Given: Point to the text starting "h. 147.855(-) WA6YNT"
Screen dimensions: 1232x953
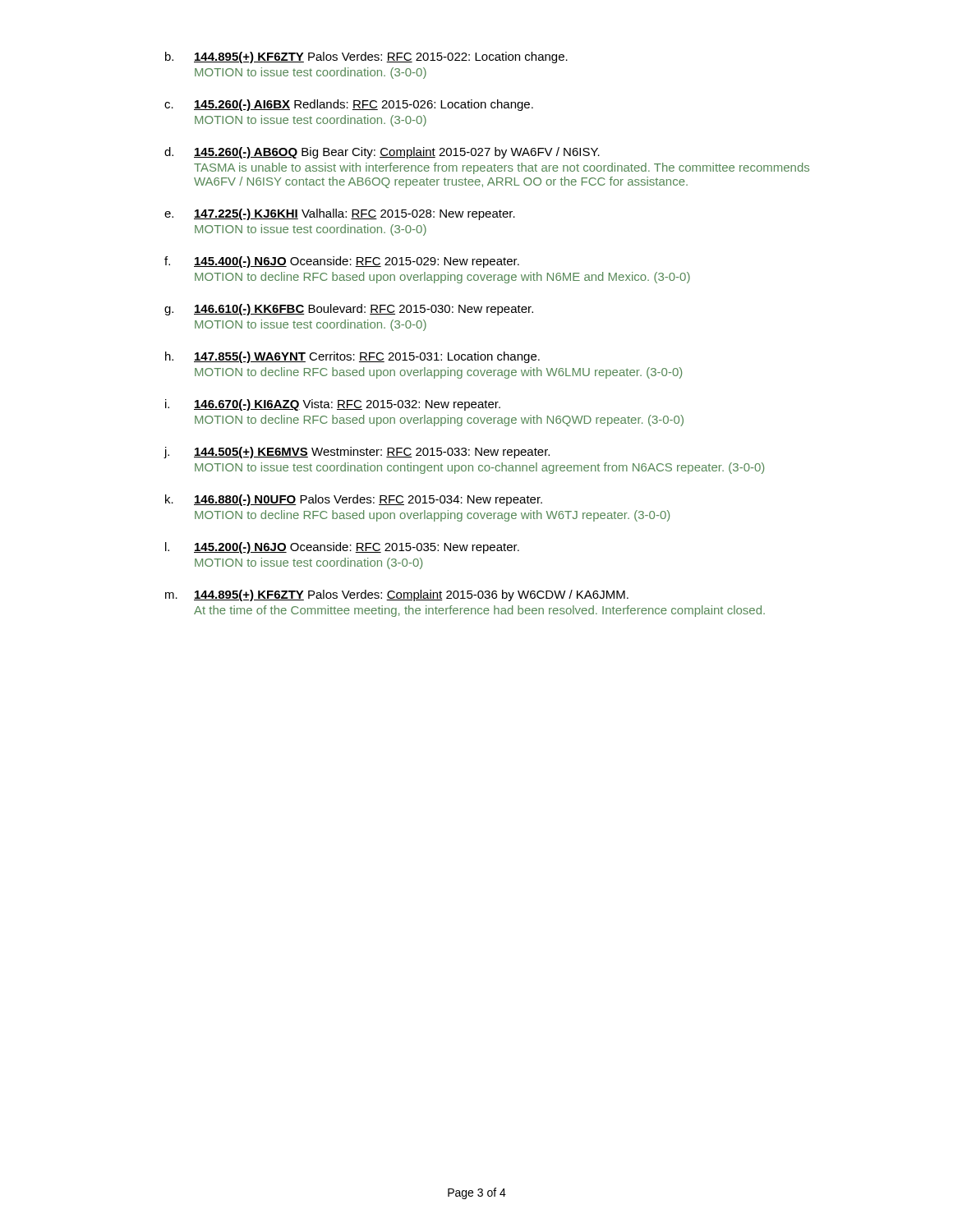Looking at the screenshot, I should coord(493,364).
